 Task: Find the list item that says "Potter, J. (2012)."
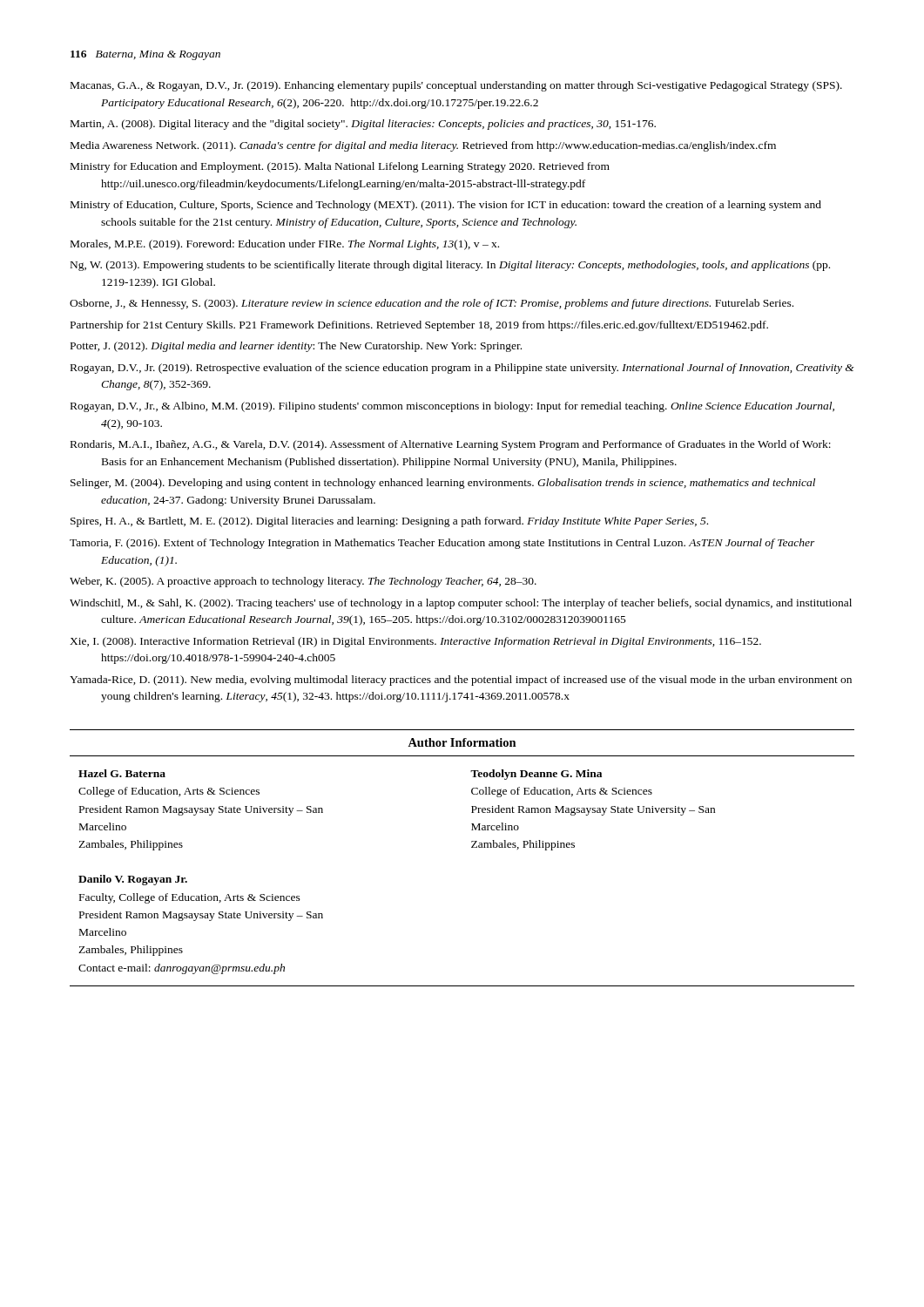(296, 346)
